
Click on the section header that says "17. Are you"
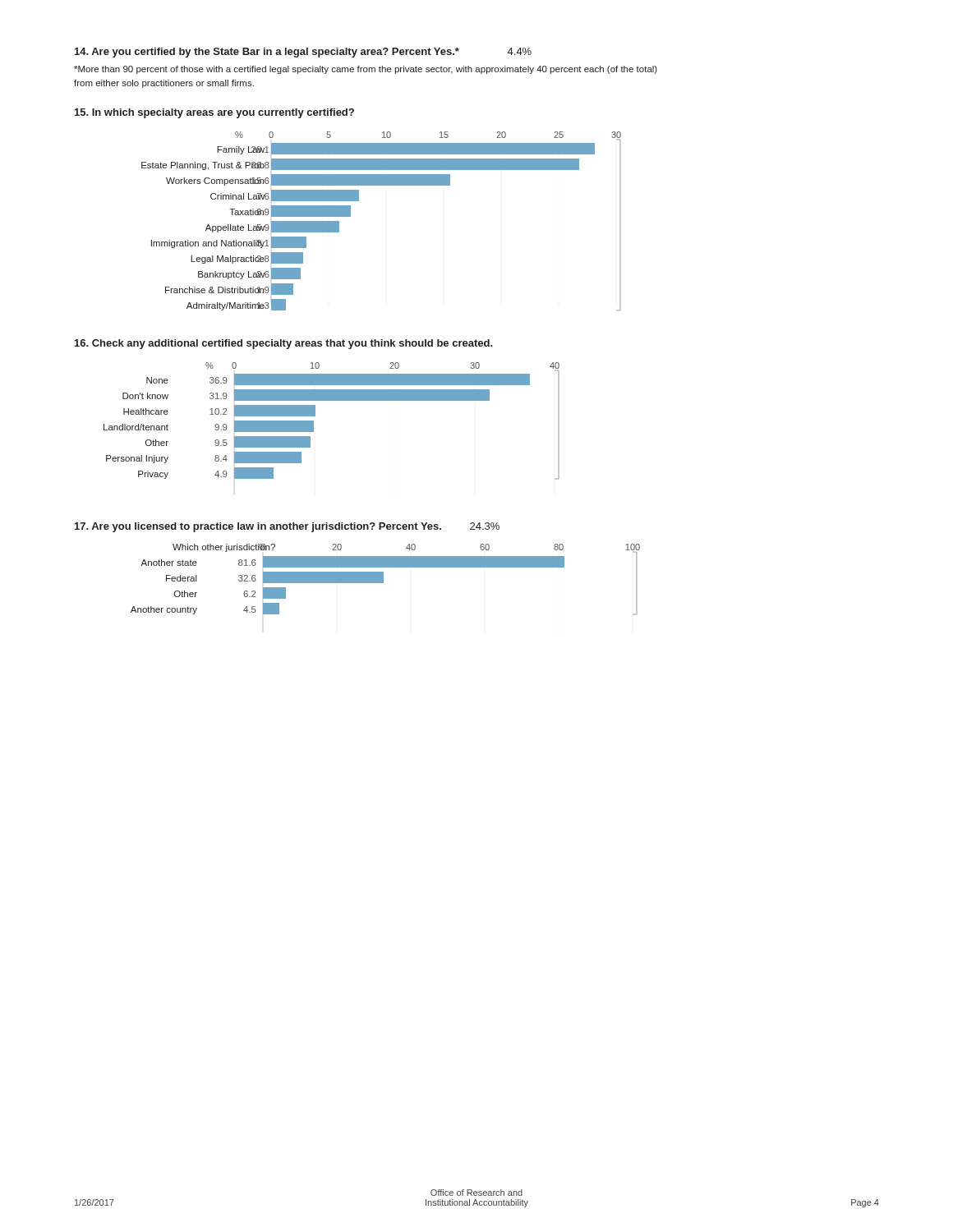[x=287, y=526]
